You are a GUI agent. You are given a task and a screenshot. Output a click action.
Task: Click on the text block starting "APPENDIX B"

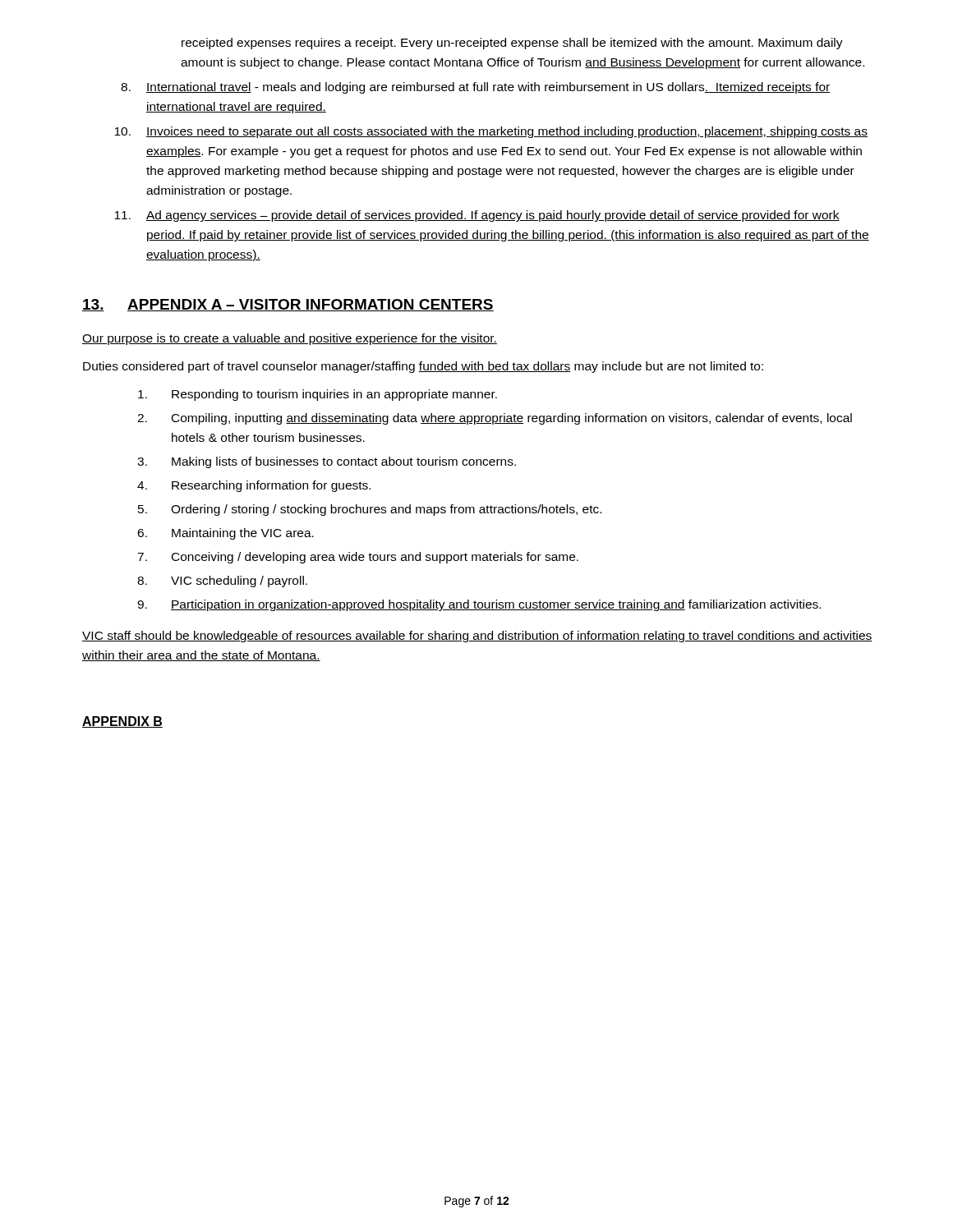tap(122, 722)
